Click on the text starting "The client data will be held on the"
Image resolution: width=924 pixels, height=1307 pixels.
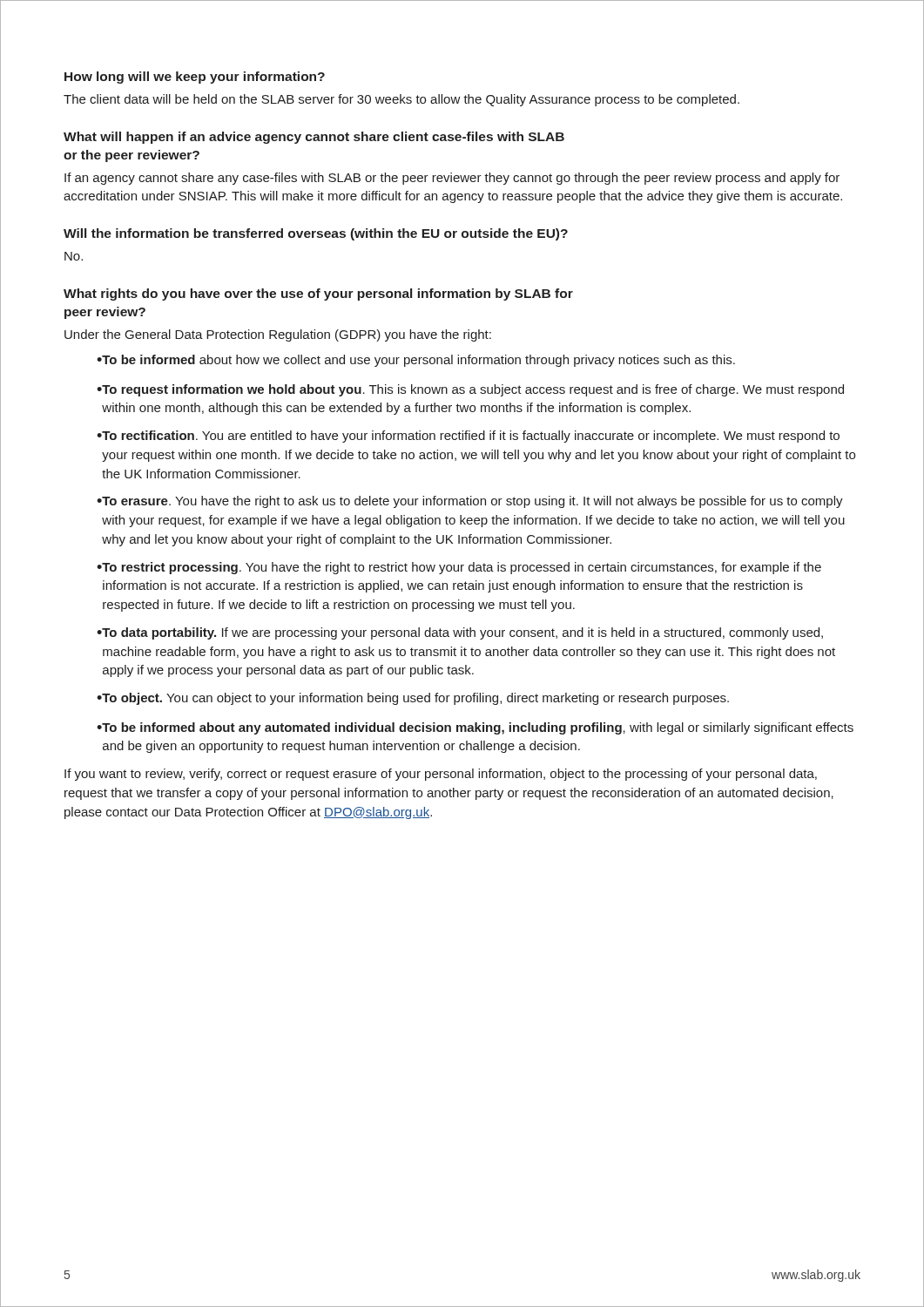(x=402, y=99)
